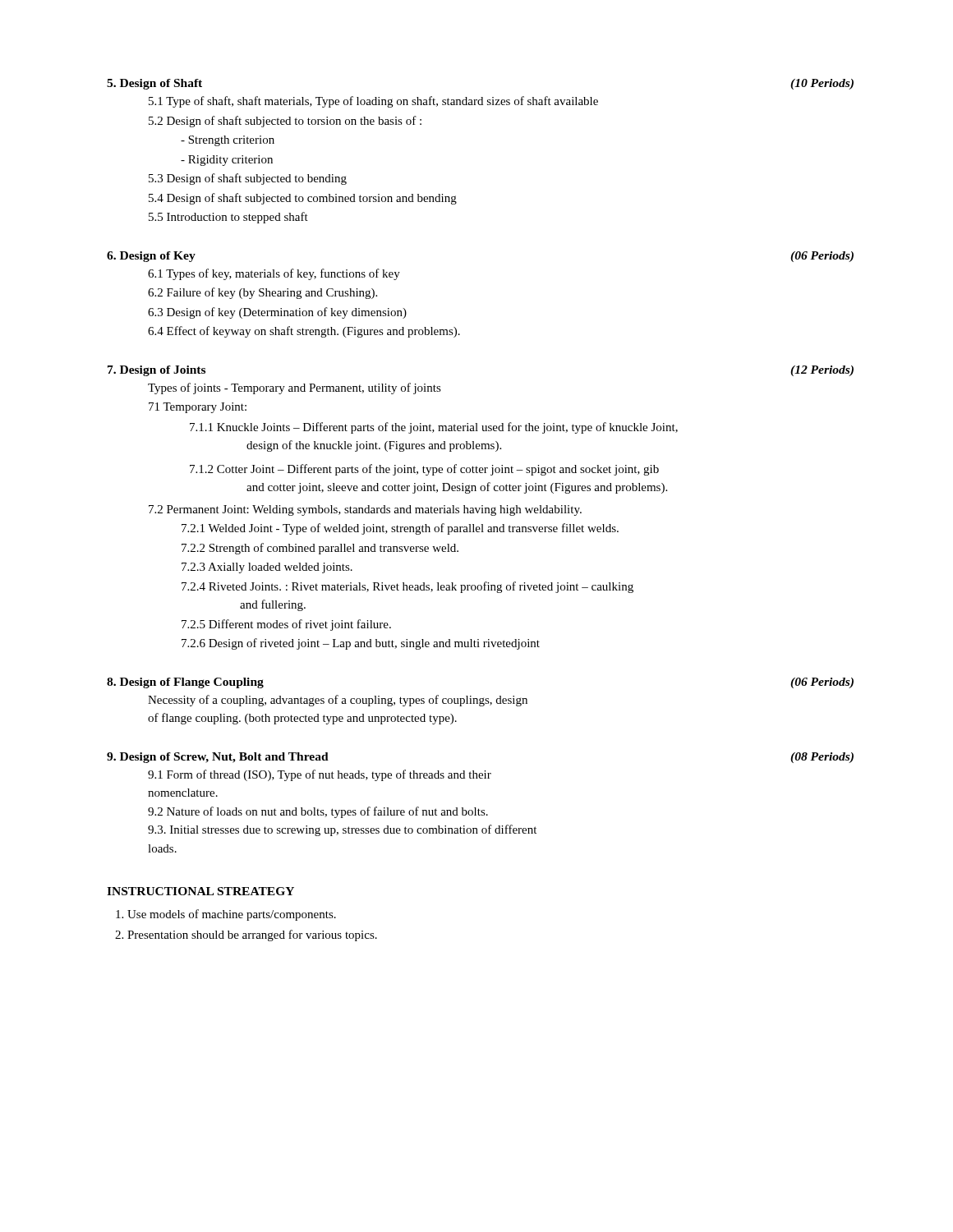Locate the block of text that opens with "7.1.2 Cotter Joint – Different parts of the"
This screenshot has width=953, height=1232.
(x=416, y=479)
